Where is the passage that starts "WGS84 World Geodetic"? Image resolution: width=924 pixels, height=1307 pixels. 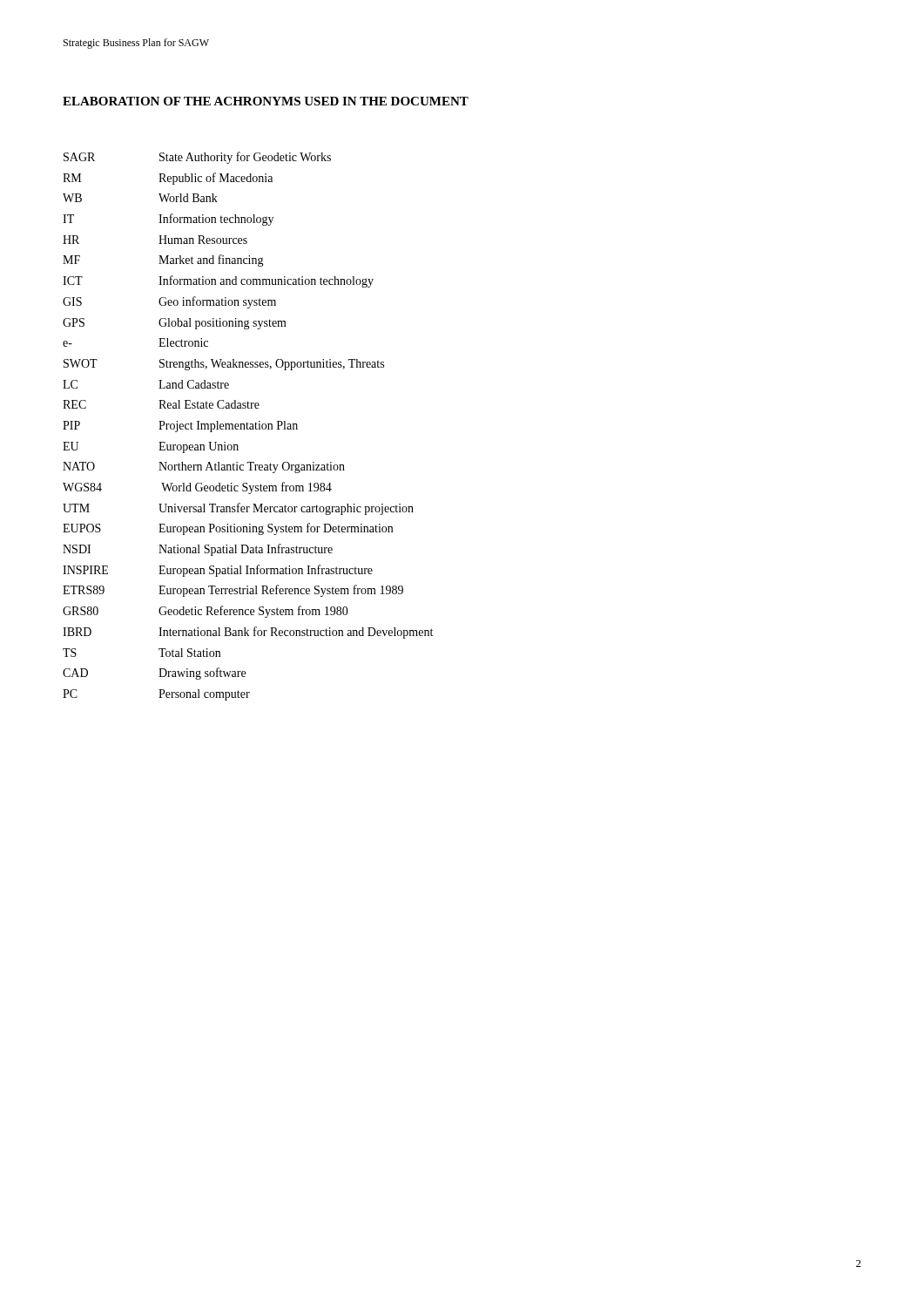coord(197,488)
